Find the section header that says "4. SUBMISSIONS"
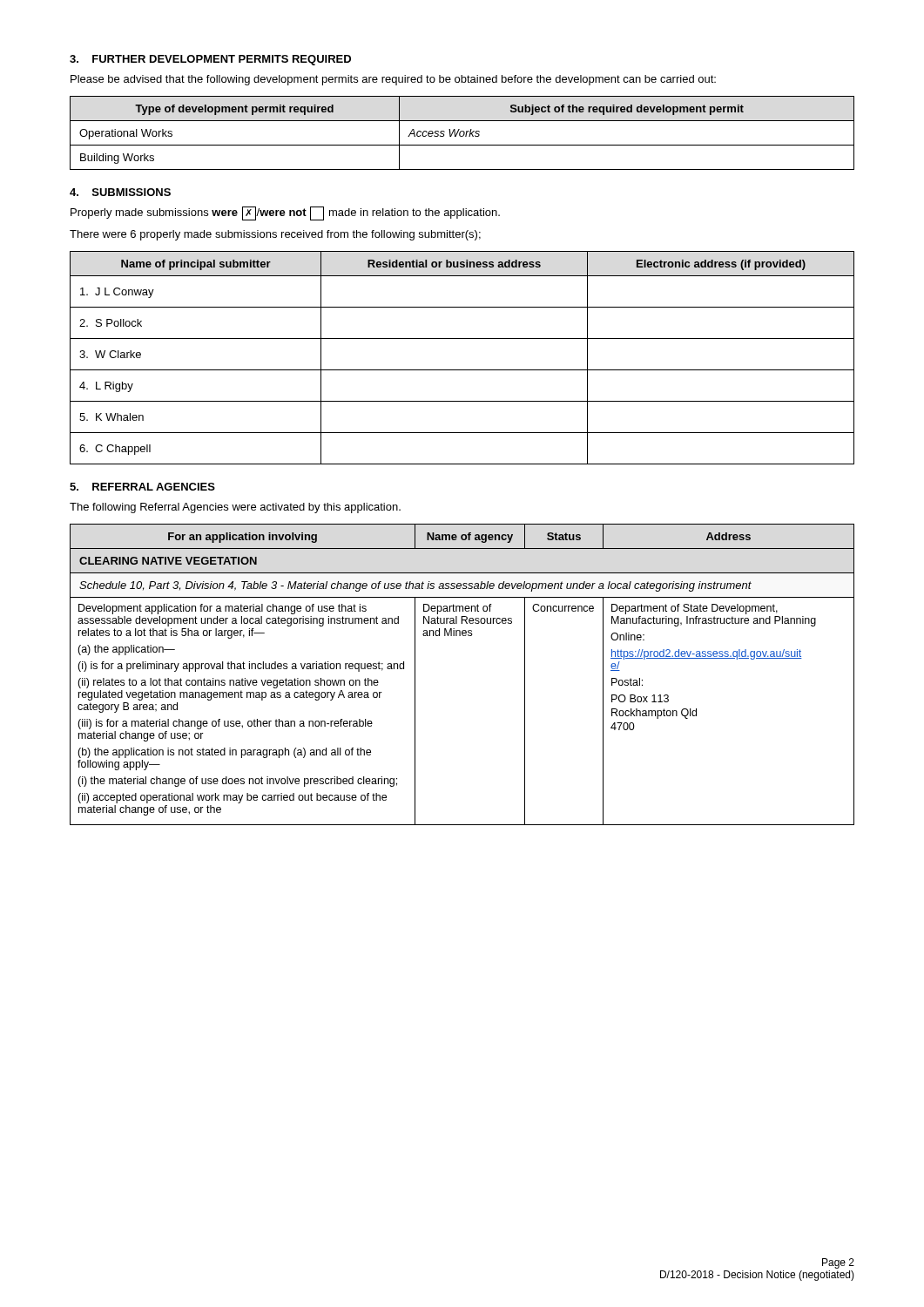The width and height of the screenshot is (924, 1307). [x=120, y=192]
